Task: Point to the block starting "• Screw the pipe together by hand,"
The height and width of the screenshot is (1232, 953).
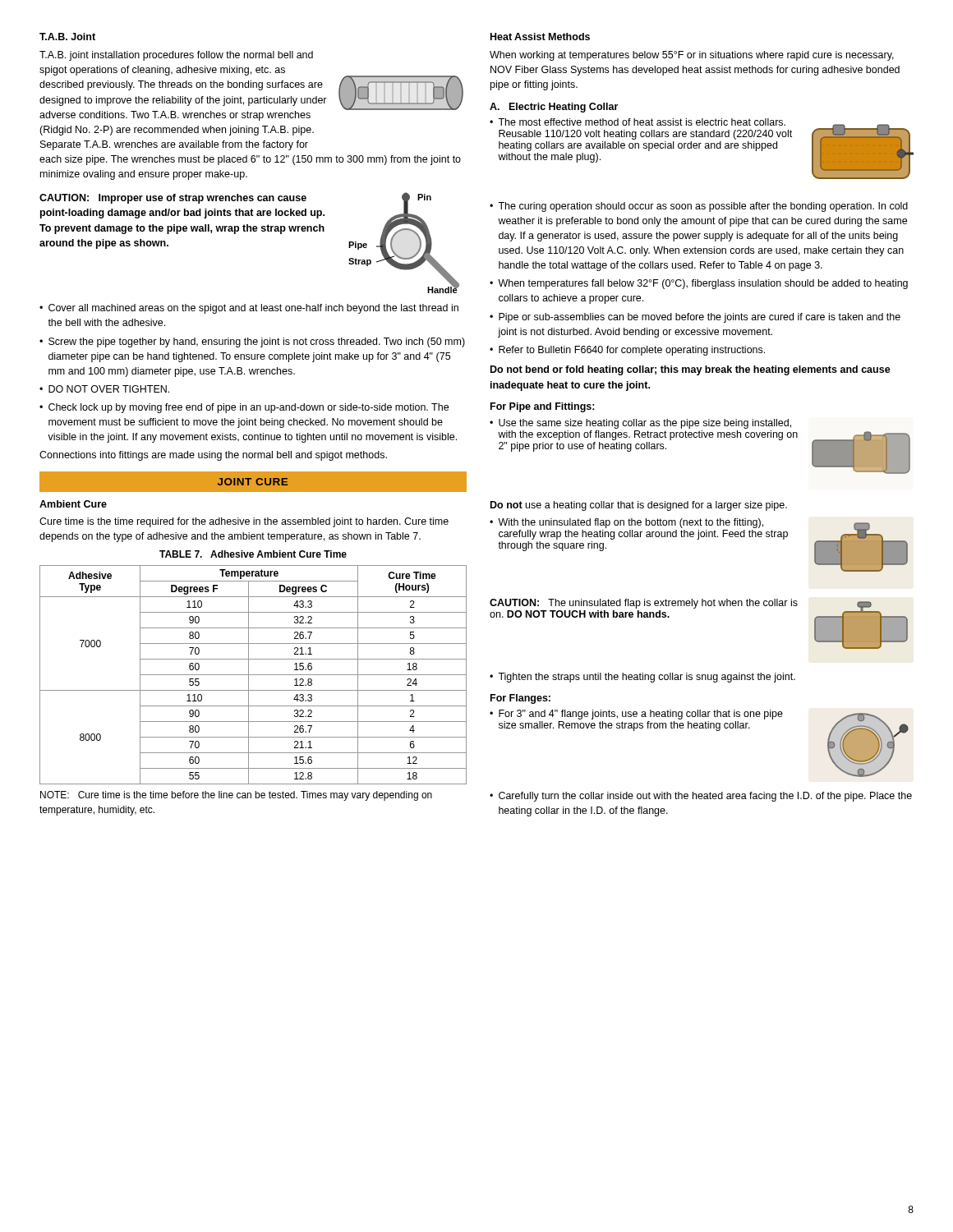Action: (x=253, y=356)
